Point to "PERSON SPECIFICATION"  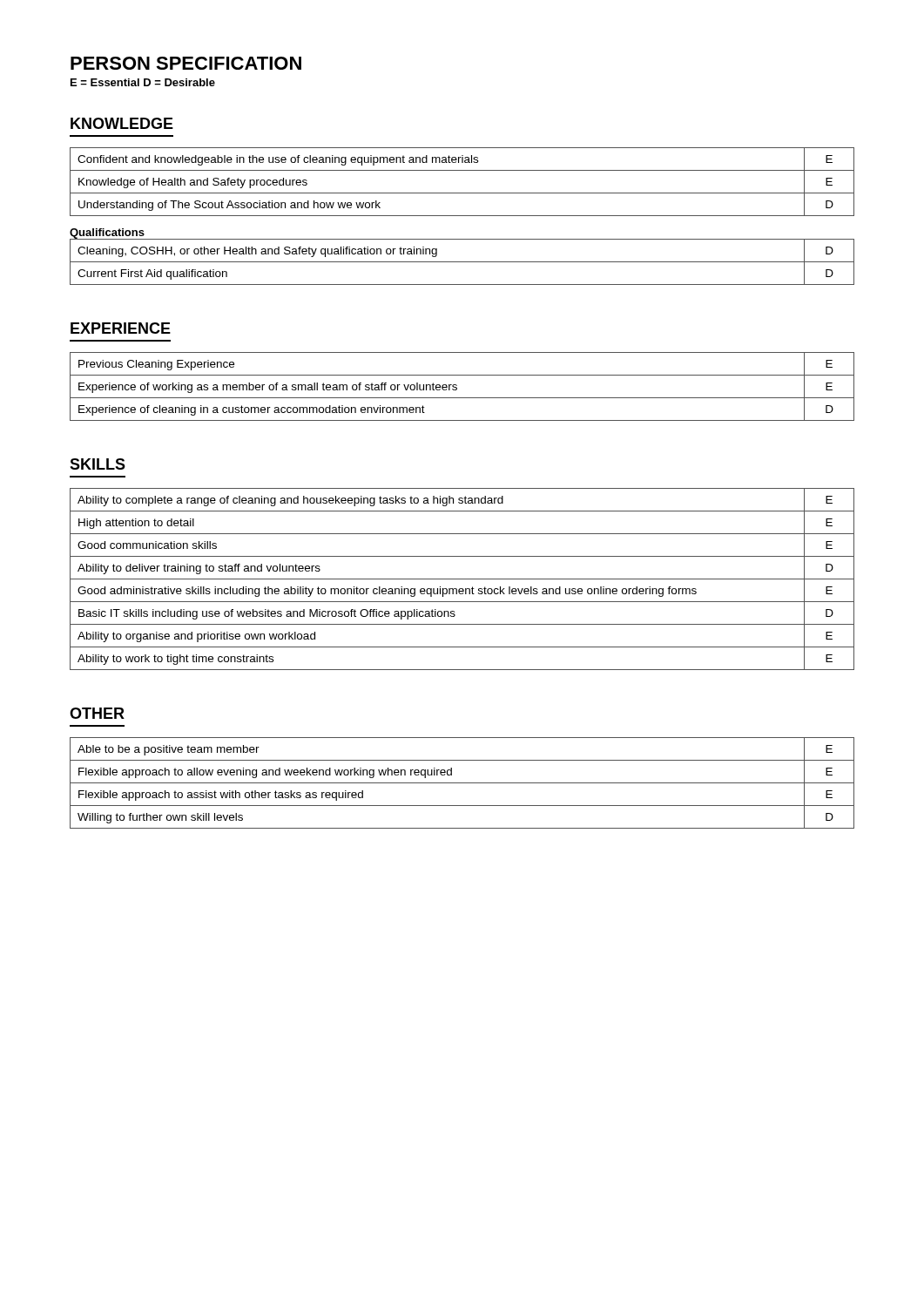point(186,63)
